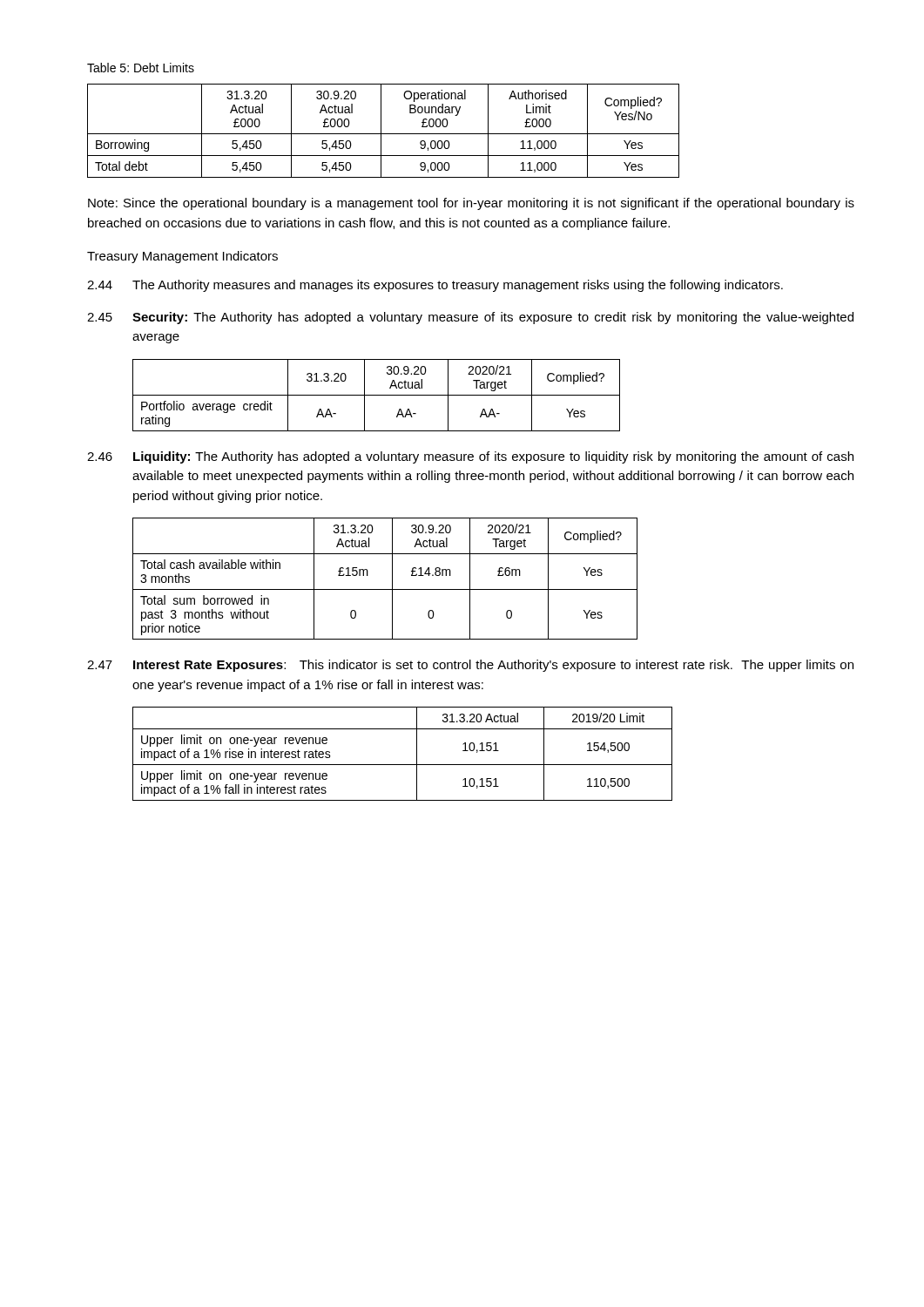Image resolution: width=924 pixels, height=1307 pixels.
Task: Select the element starting "Note: Since the operational boundary is a"
Action: [x=471, y=212]
